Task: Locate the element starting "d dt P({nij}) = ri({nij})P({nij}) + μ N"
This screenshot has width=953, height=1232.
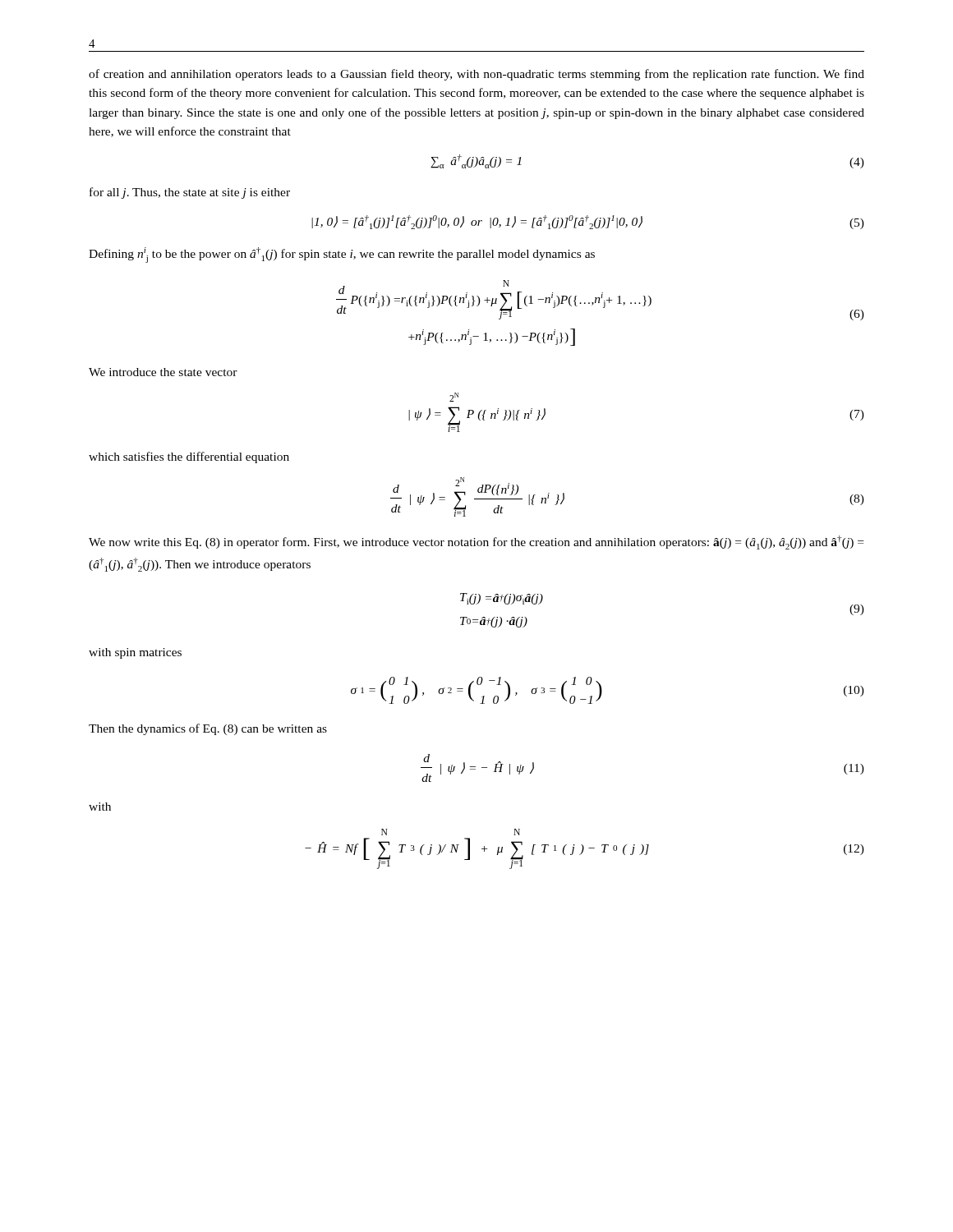Action: [x=476, y=314]
